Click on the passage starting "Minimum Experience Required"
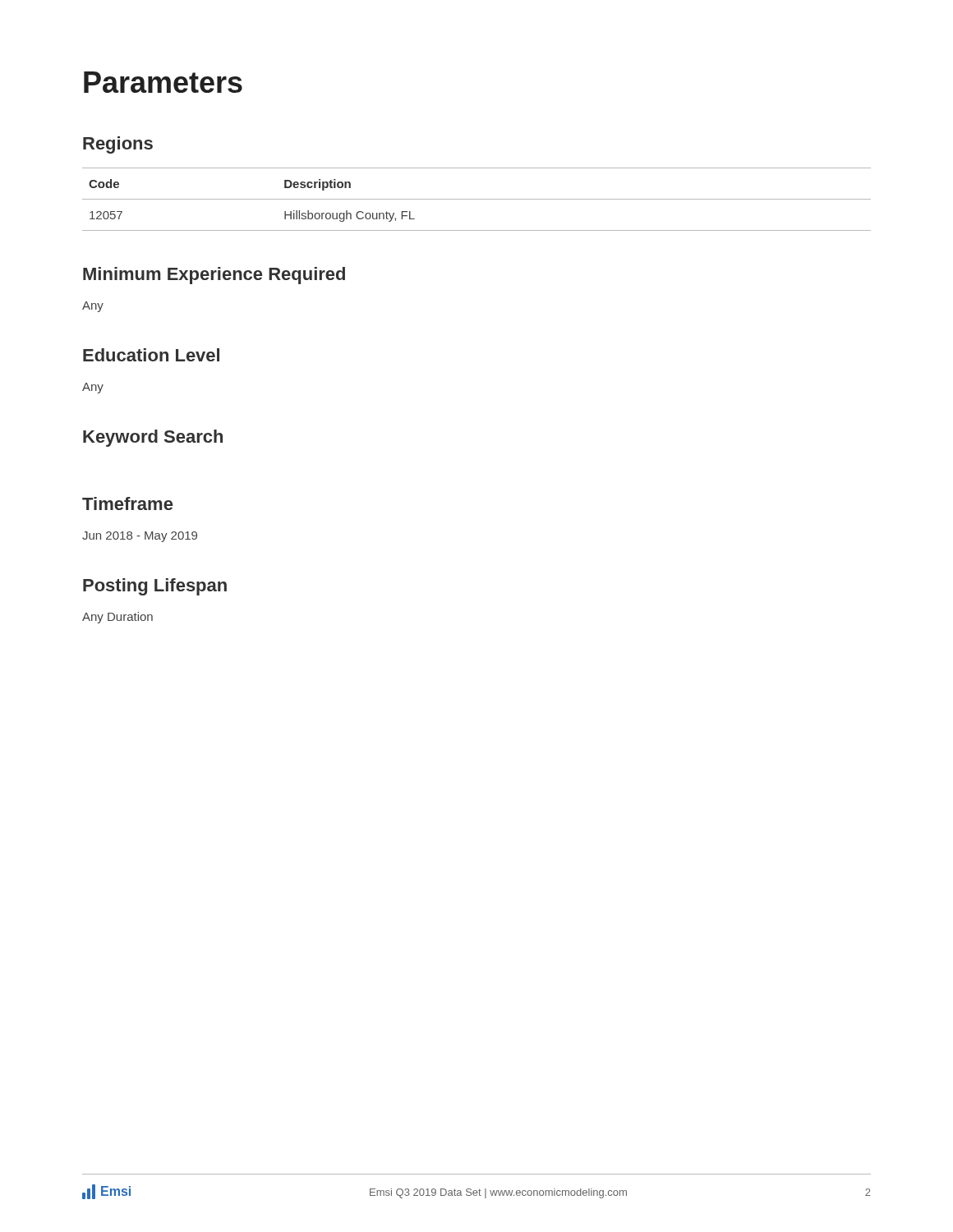953x1232 pixels. coord(214,274)
